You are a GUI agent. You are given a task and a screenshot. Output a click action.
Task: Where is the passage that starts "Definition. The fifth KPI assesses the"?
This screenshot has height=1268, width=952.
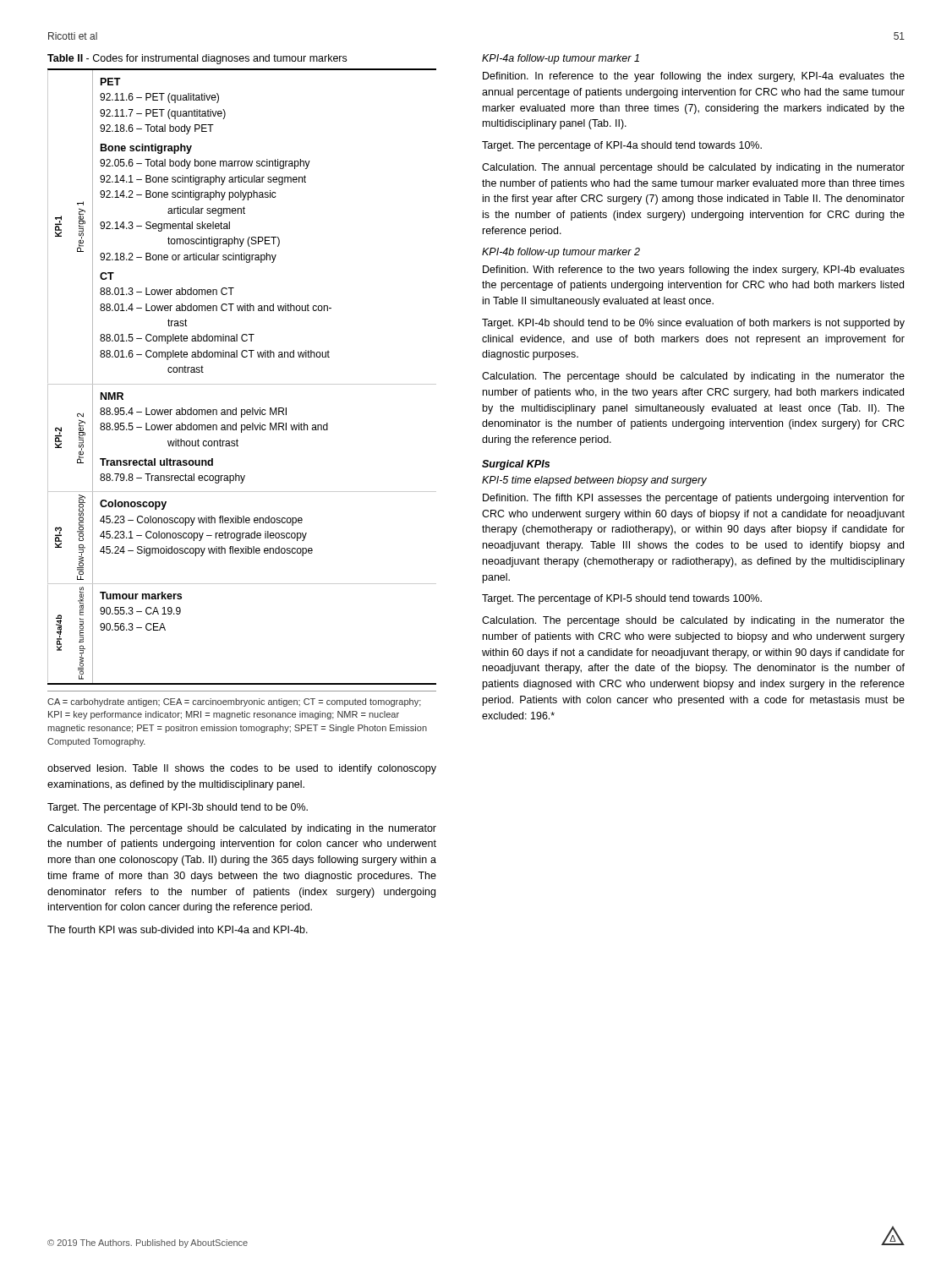pyautogui.click(x=693, y=537)
